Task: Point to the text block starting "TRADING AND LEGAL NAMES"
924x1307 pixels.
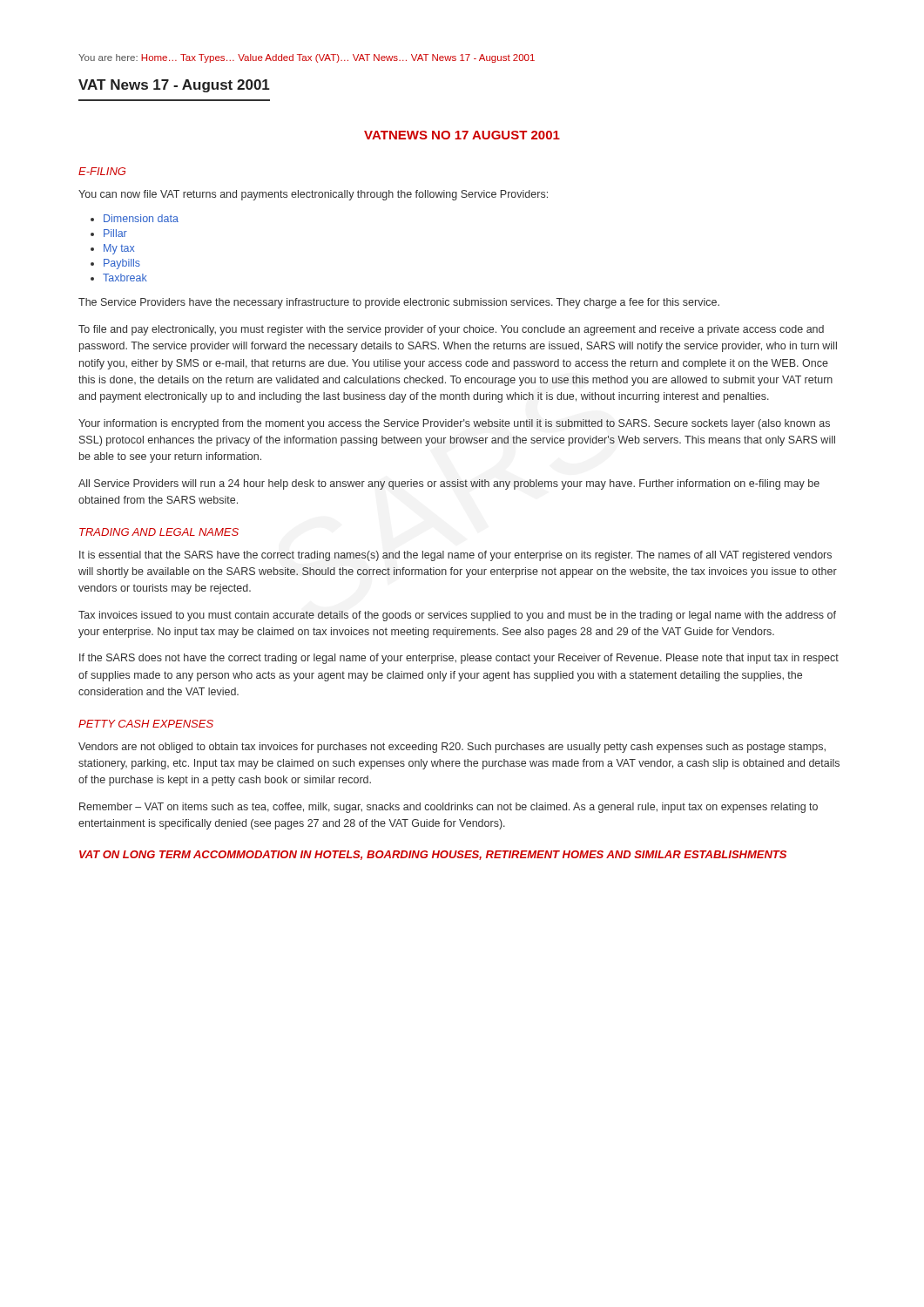Action: click(x=159, y=532)
